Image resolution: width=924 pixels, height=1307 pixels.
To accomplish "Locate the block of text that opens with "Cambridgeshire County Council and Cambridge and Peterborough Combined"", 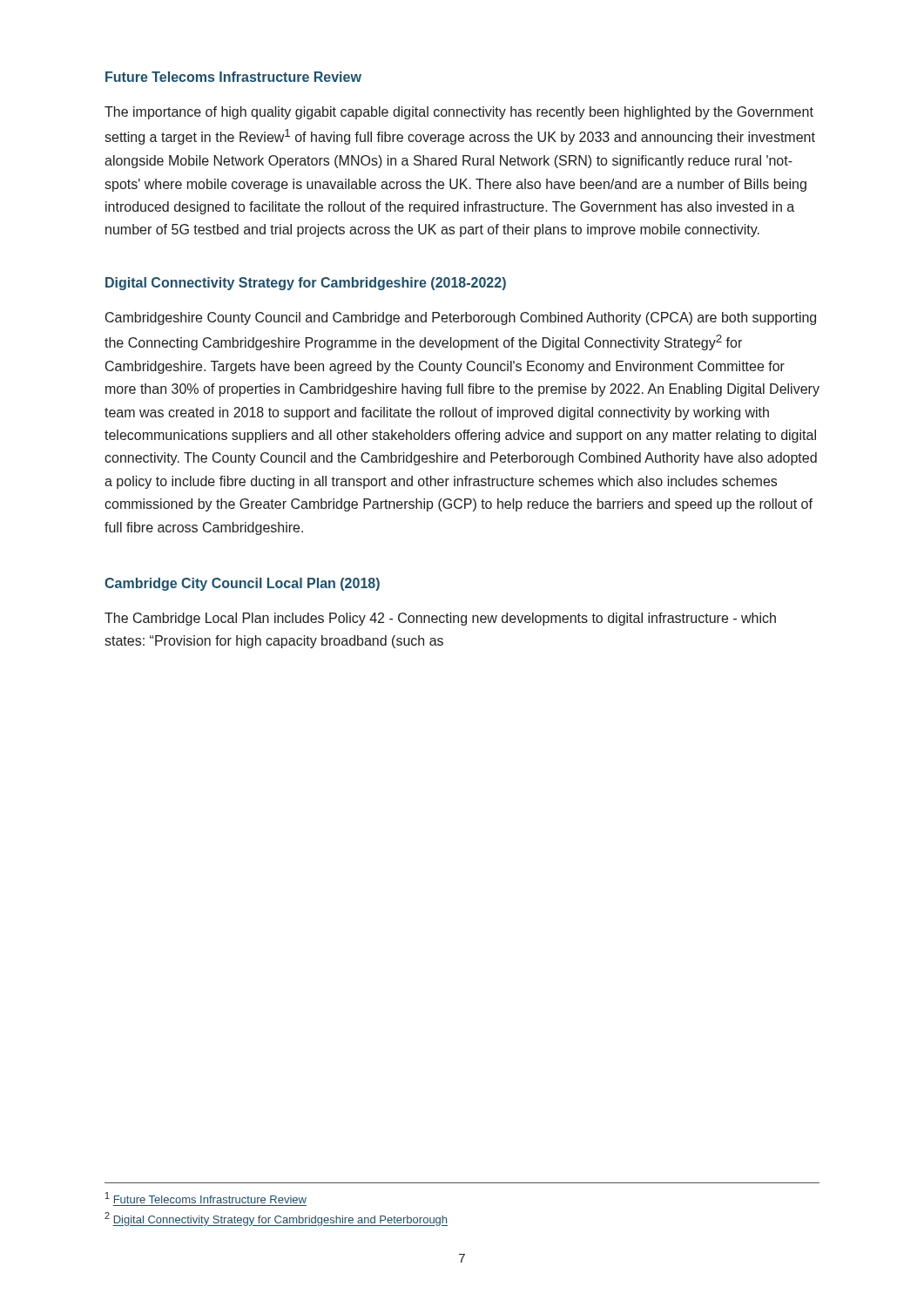I will [x=462, y=422].
